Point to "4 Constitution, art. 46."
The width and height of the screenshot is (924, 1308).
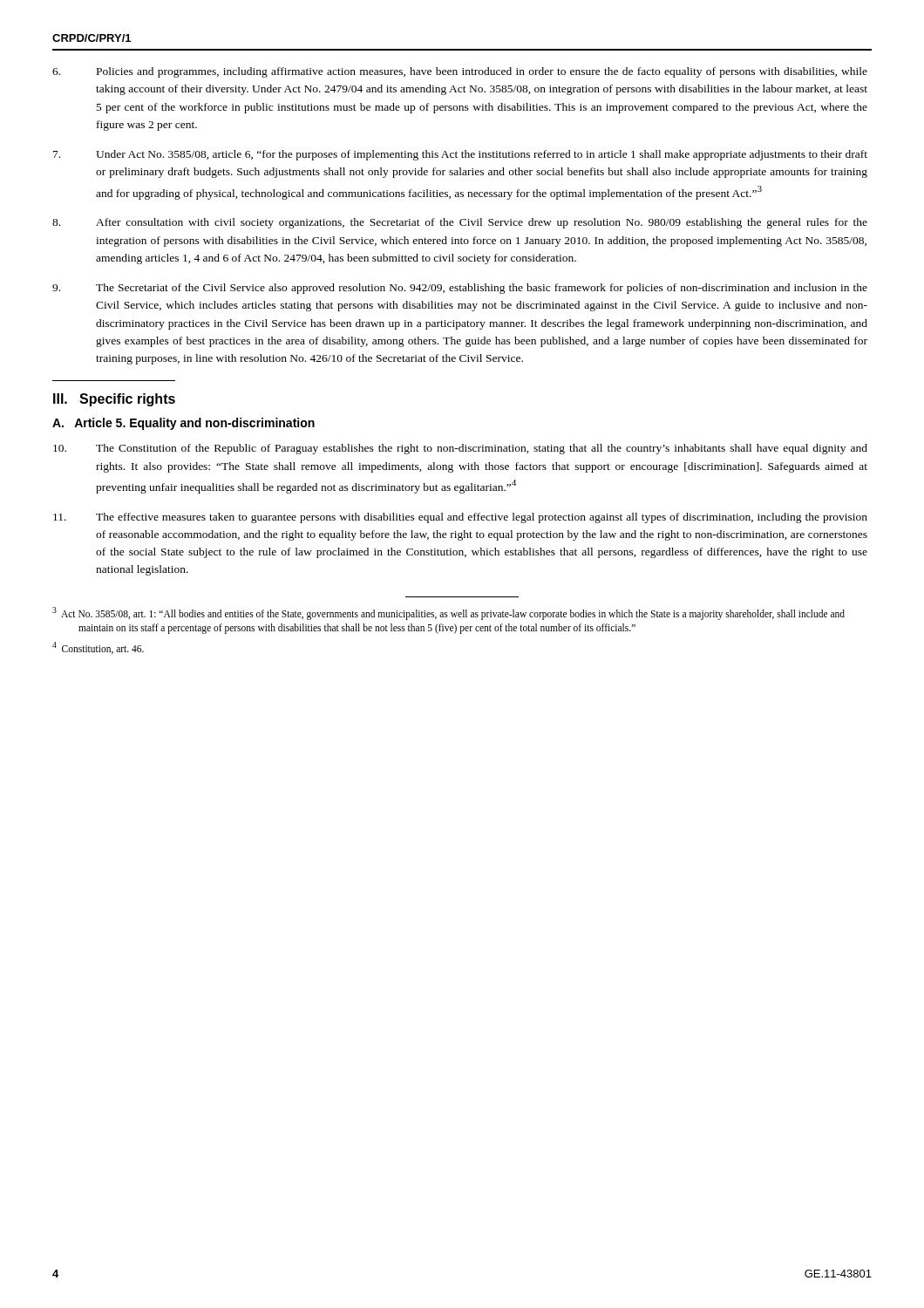(98, 647)
